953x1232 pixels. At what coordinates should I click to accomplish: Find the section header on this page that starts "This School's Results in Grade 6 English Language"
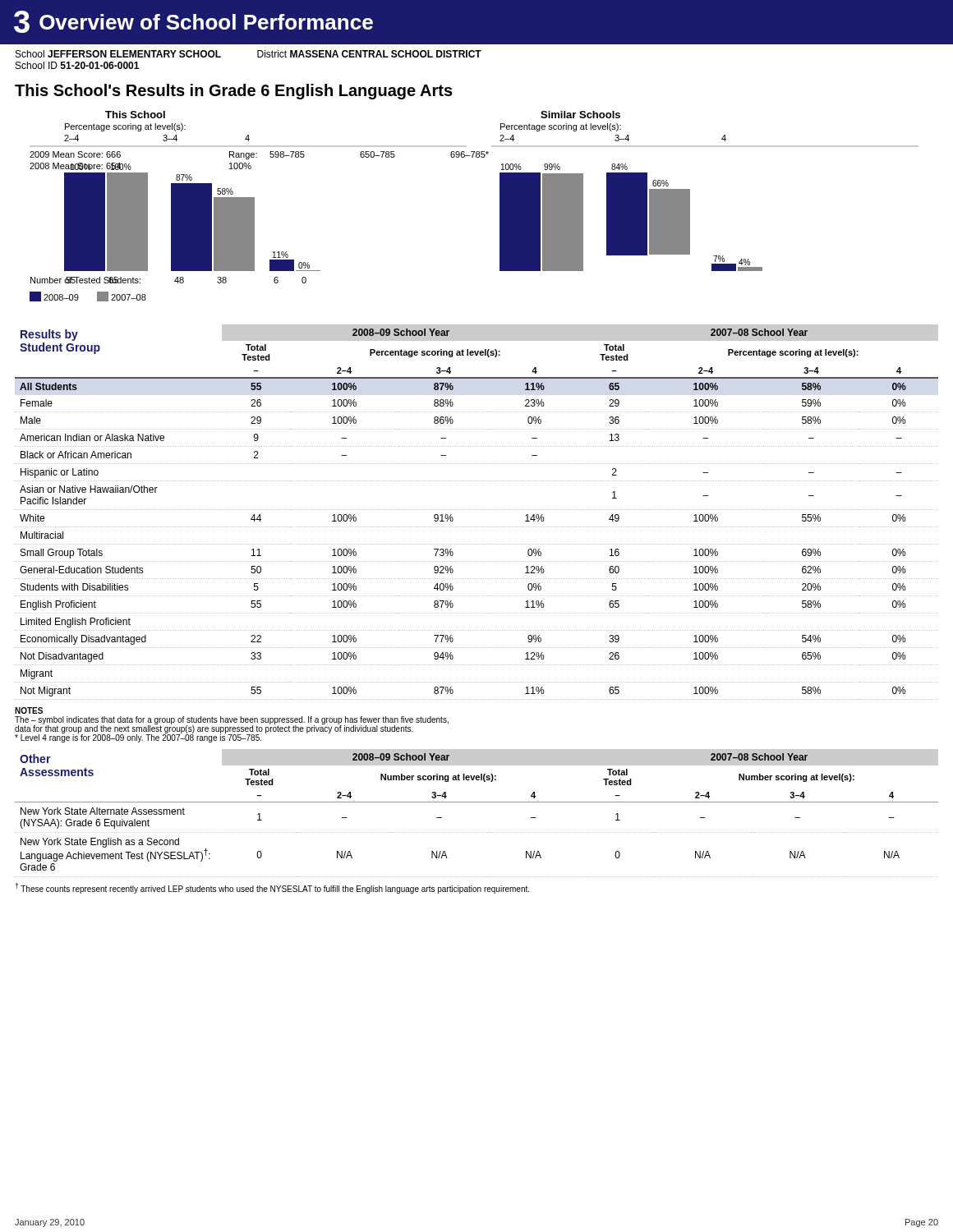tap(234, 90)
